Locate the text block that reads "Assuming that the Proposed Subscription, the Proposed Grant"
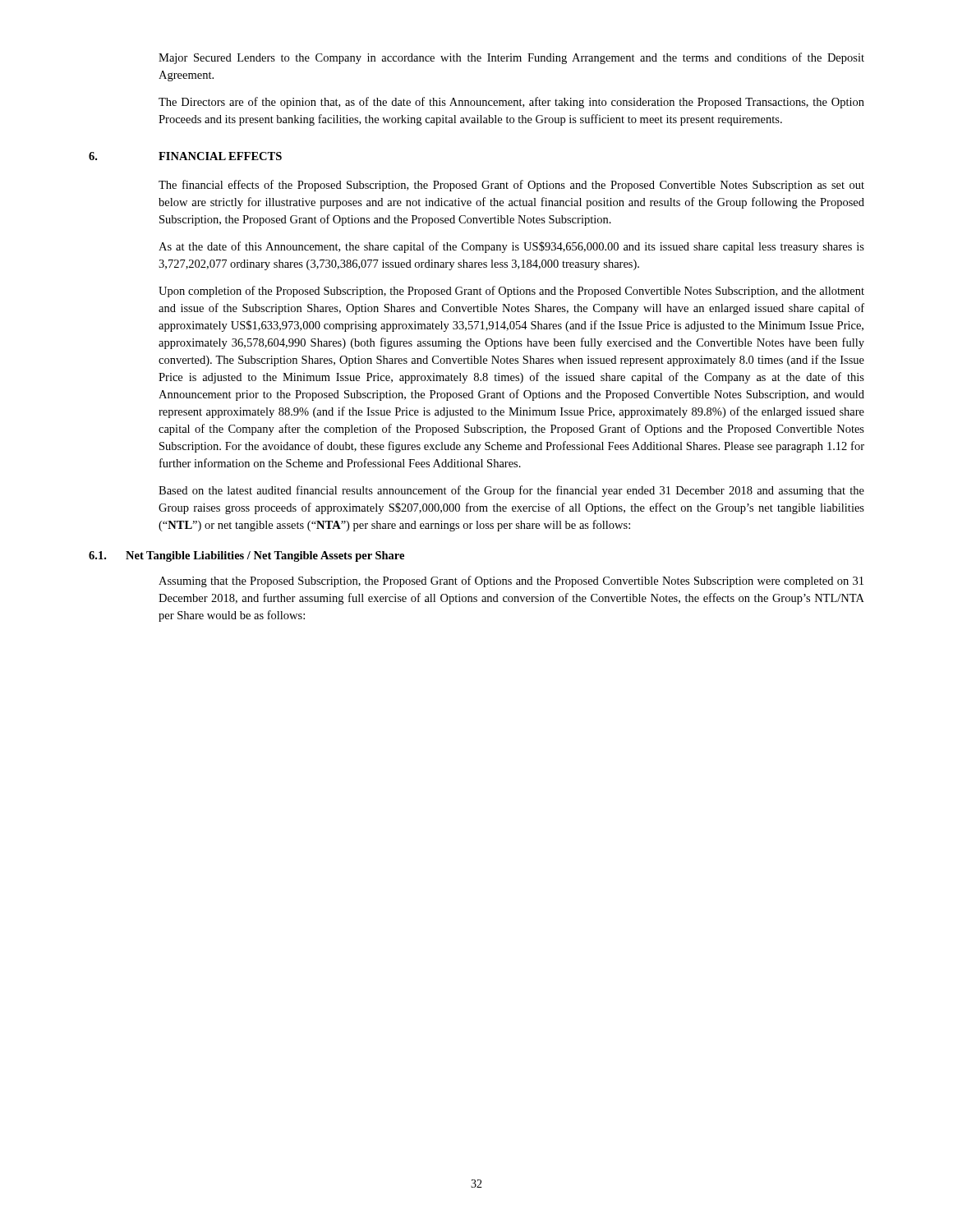Viewport: 953px width, 1232px height. pyautogui.click(x=511, y=599)
